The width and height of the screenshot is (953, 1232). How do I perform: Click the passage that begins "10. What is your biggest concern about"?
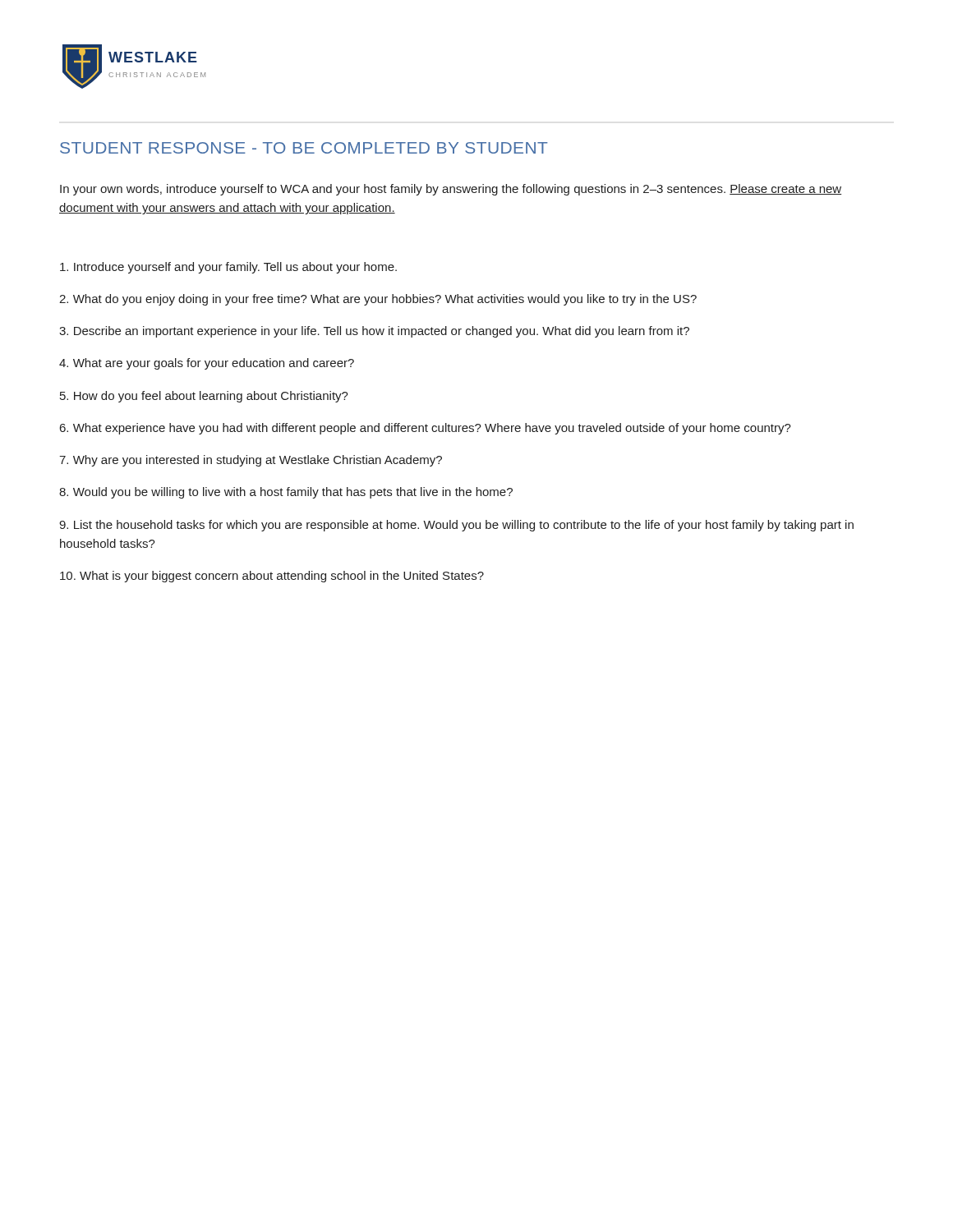coord(272,575)
